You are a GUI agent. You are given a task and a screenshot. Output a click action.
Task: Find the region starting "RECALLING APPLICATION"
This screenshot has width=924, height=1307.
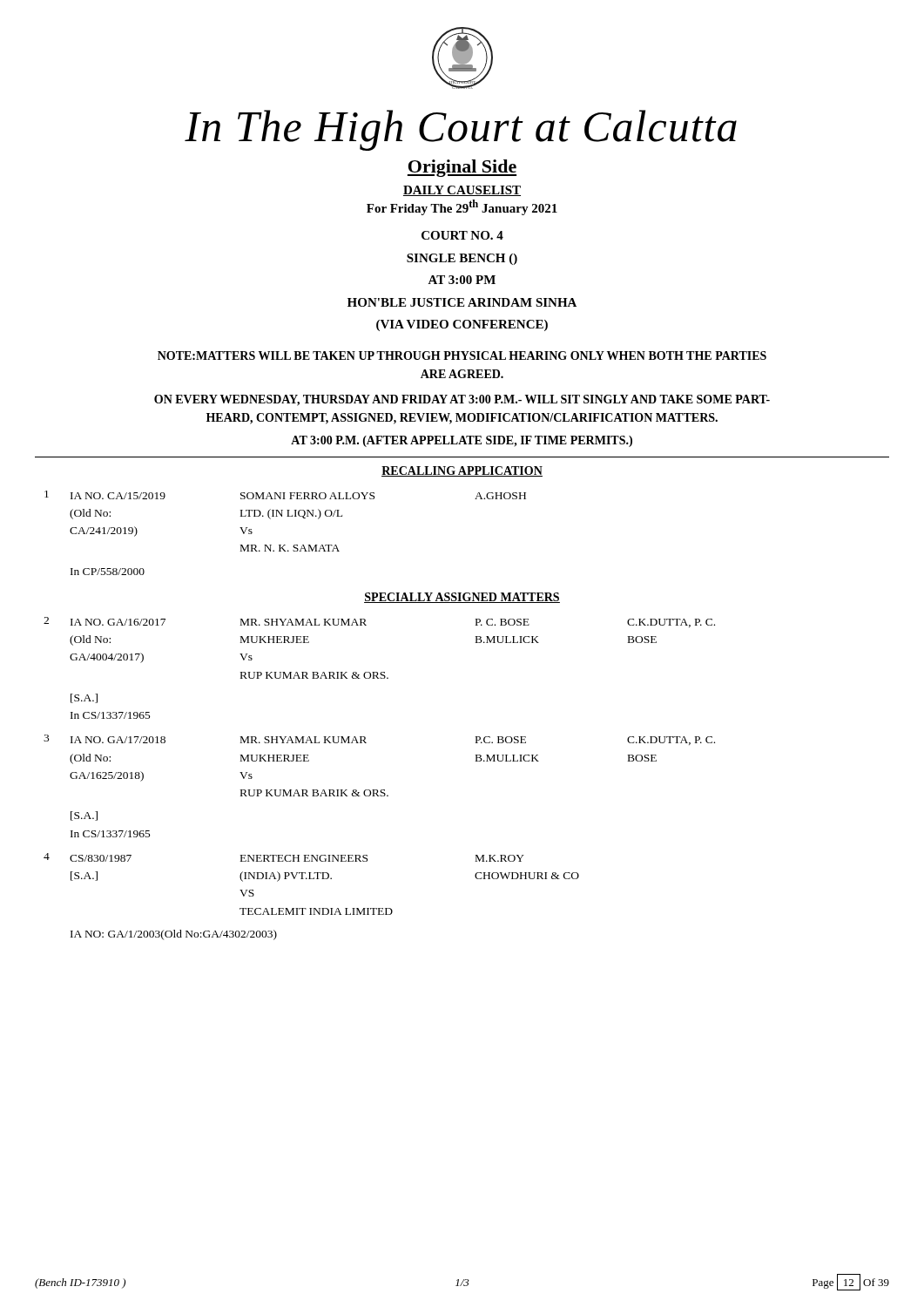pyautogui.click(x=462, y=471)
